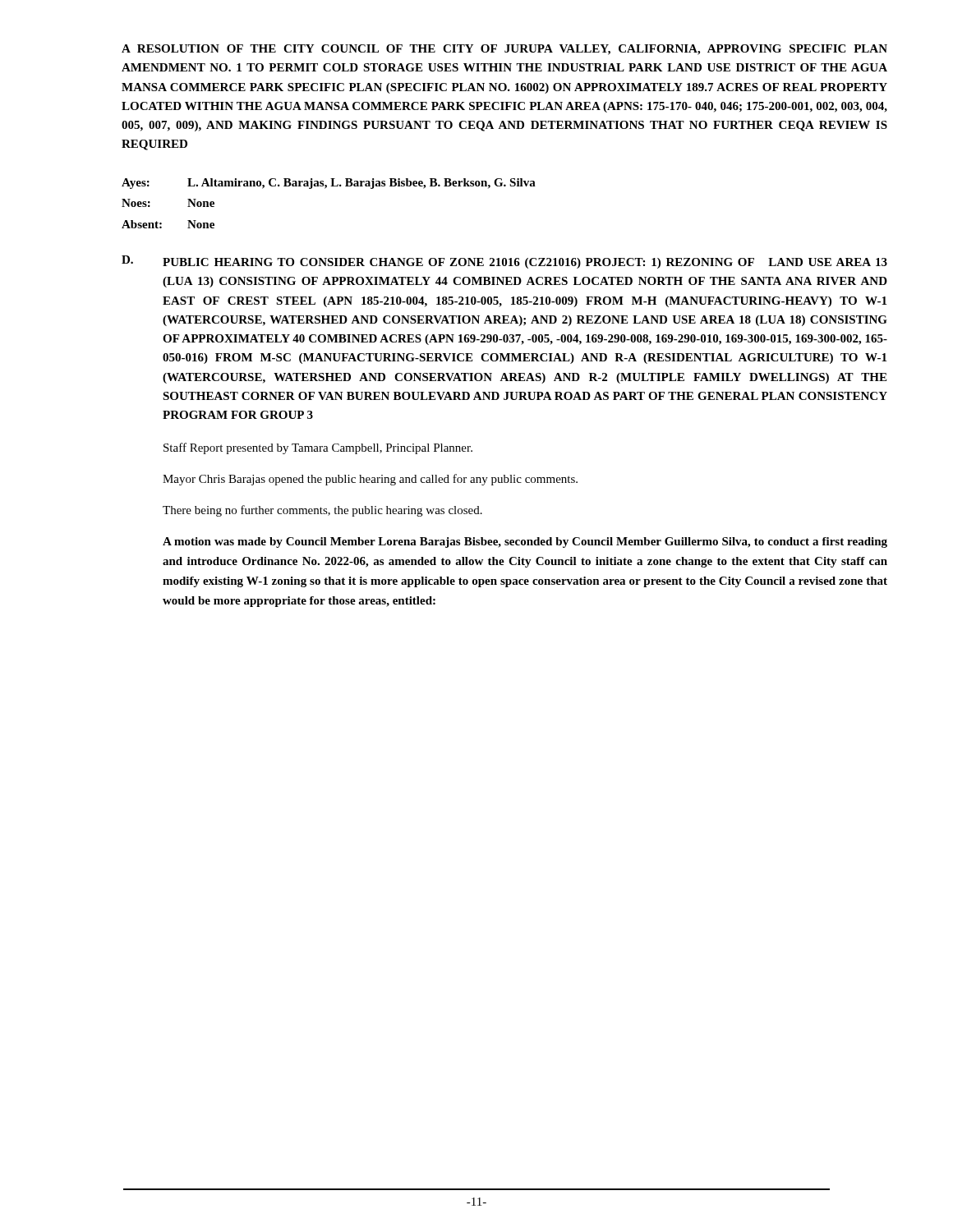
Task: Find the block on this page that starts "A motion was made by Council Member"
Action: tap(525, 571)
